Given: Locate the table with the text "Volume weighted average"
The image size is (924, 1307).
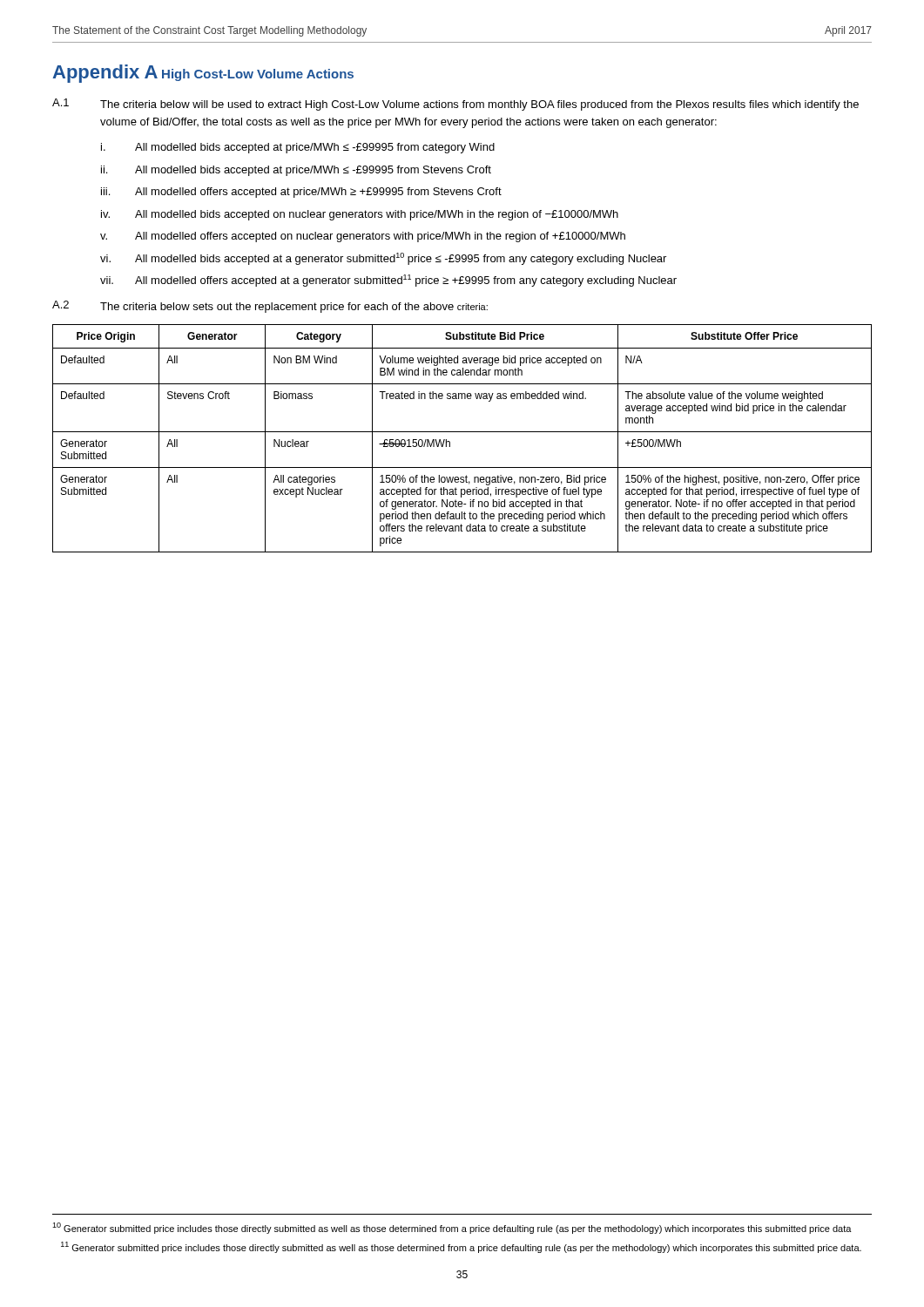Looking at the screenshot, I should coord(462,438).
